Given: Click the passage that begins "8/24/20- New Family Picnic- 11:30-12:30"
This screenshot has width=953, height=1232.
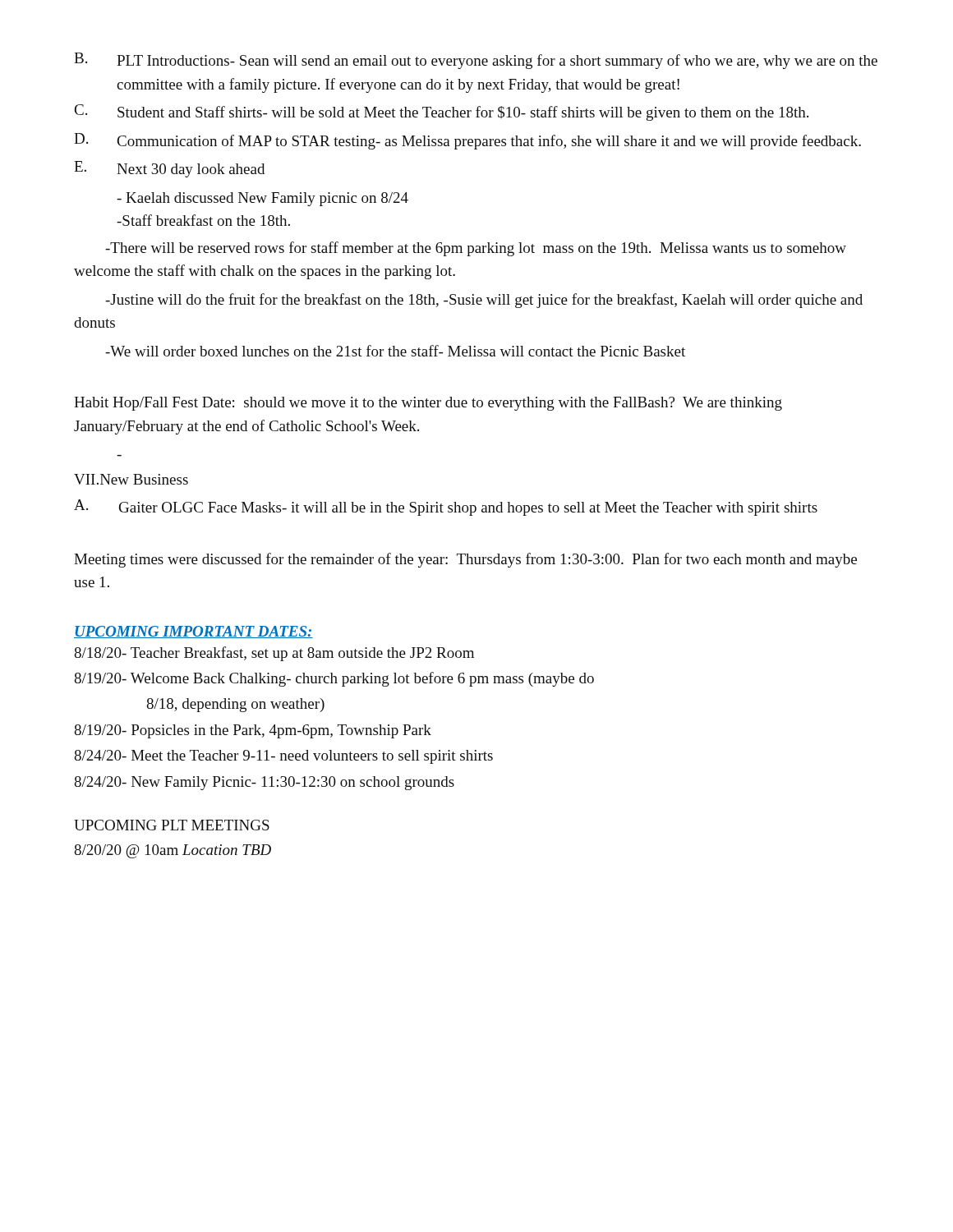Looking at the screenshot, I should [x=264, y=781].
